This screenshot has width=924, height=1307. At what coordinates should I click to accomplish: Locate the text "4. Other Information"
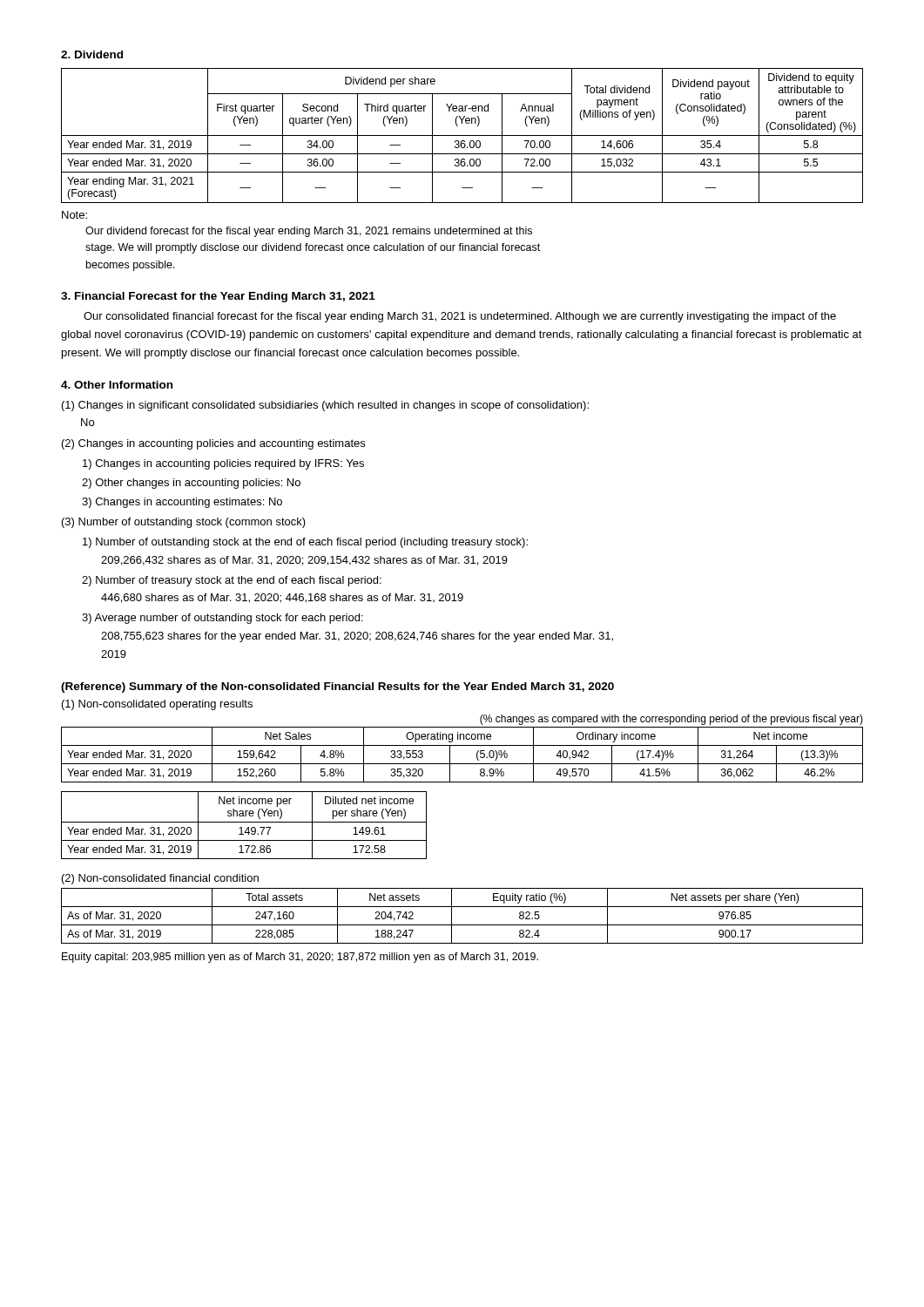pyautogui.click(x=117, y=384)
